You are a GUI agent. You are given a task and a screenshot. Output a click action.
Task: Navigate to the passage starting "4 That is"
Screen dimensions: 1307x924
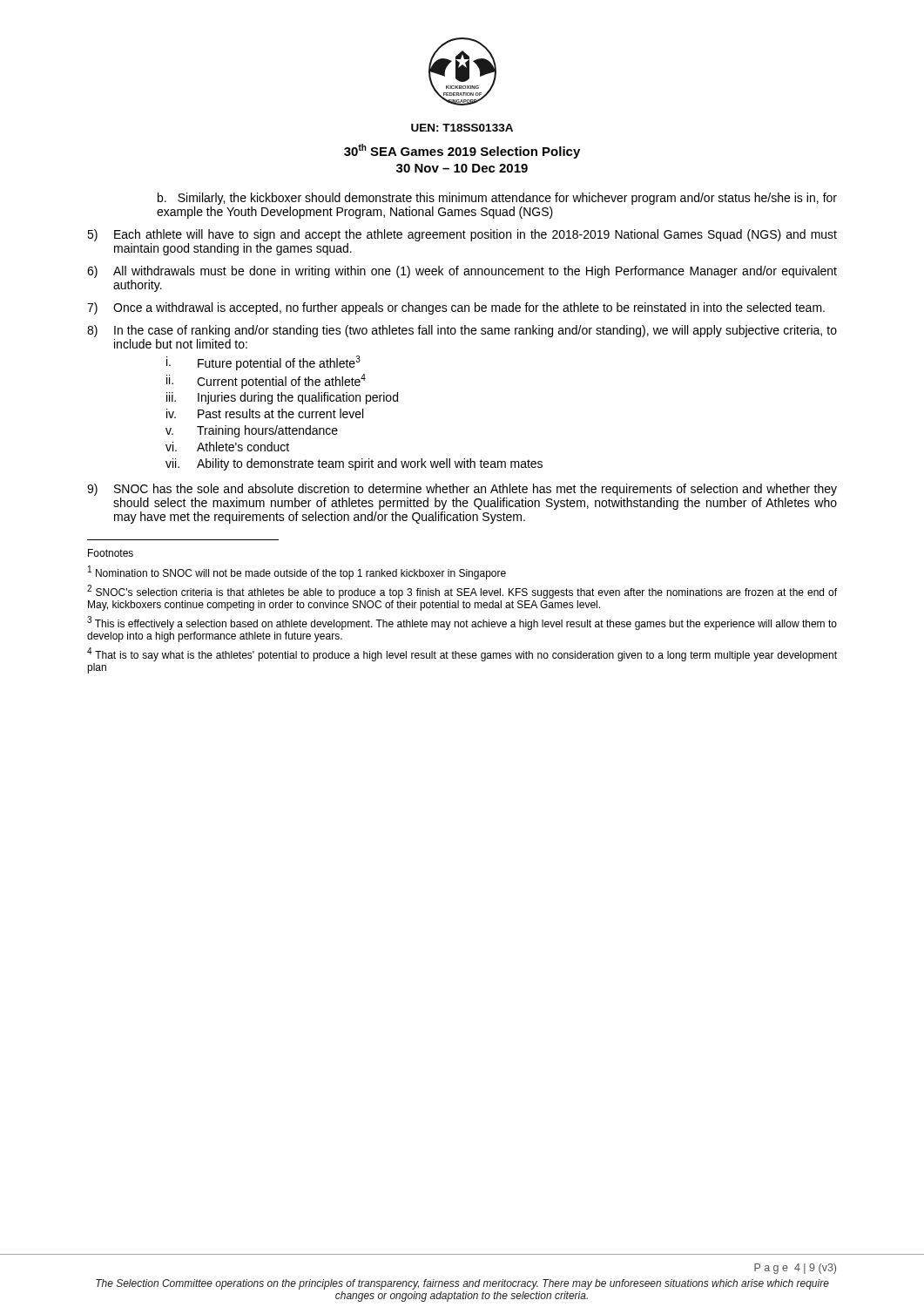tap(462, 660)
